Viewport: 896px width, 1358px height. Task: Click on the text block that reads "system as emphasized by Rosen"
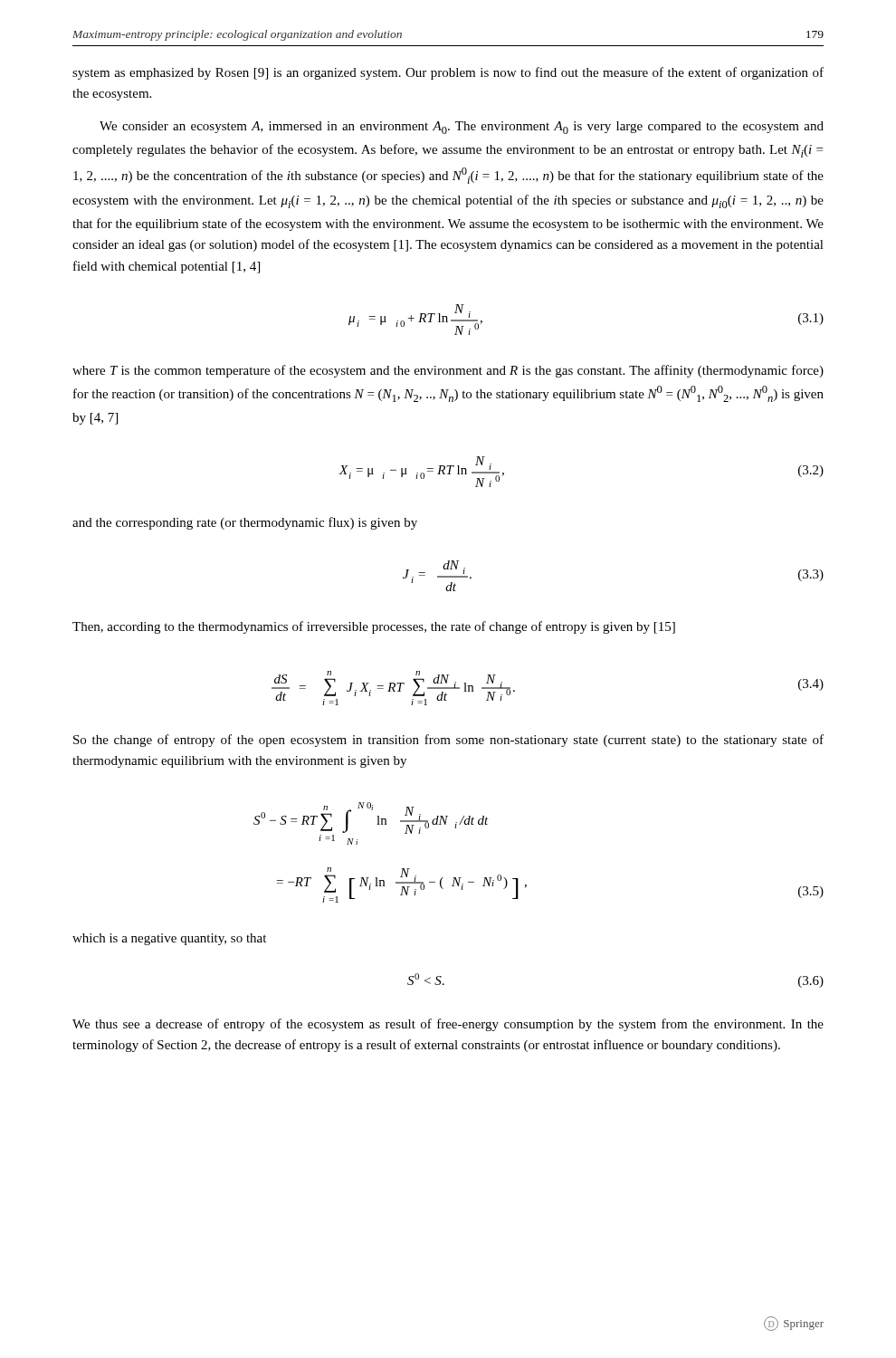[x=448, y=84]
